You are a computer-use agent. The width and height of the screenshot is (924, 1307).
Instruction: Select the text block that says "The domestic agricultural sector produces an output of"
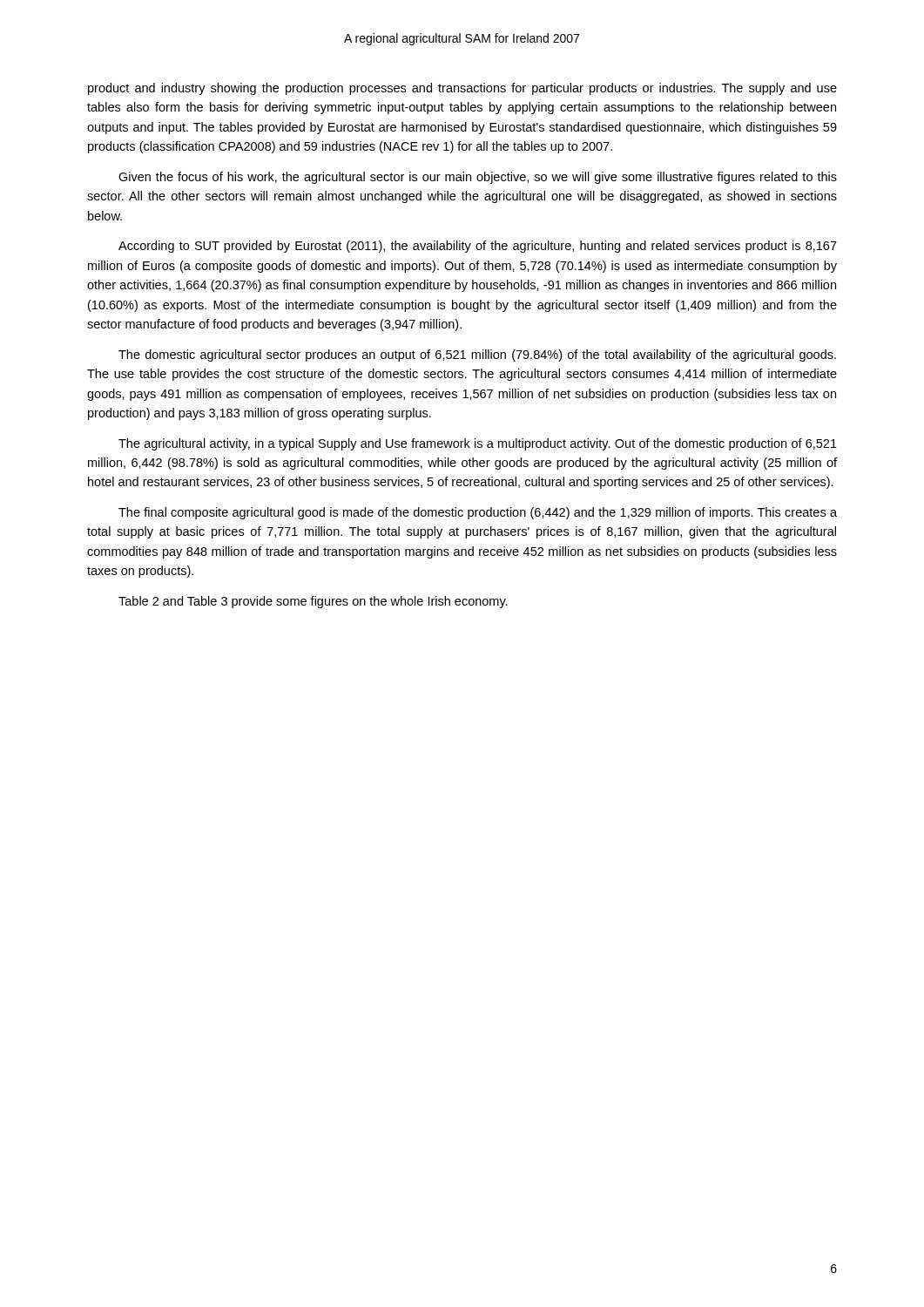(462, 384)
